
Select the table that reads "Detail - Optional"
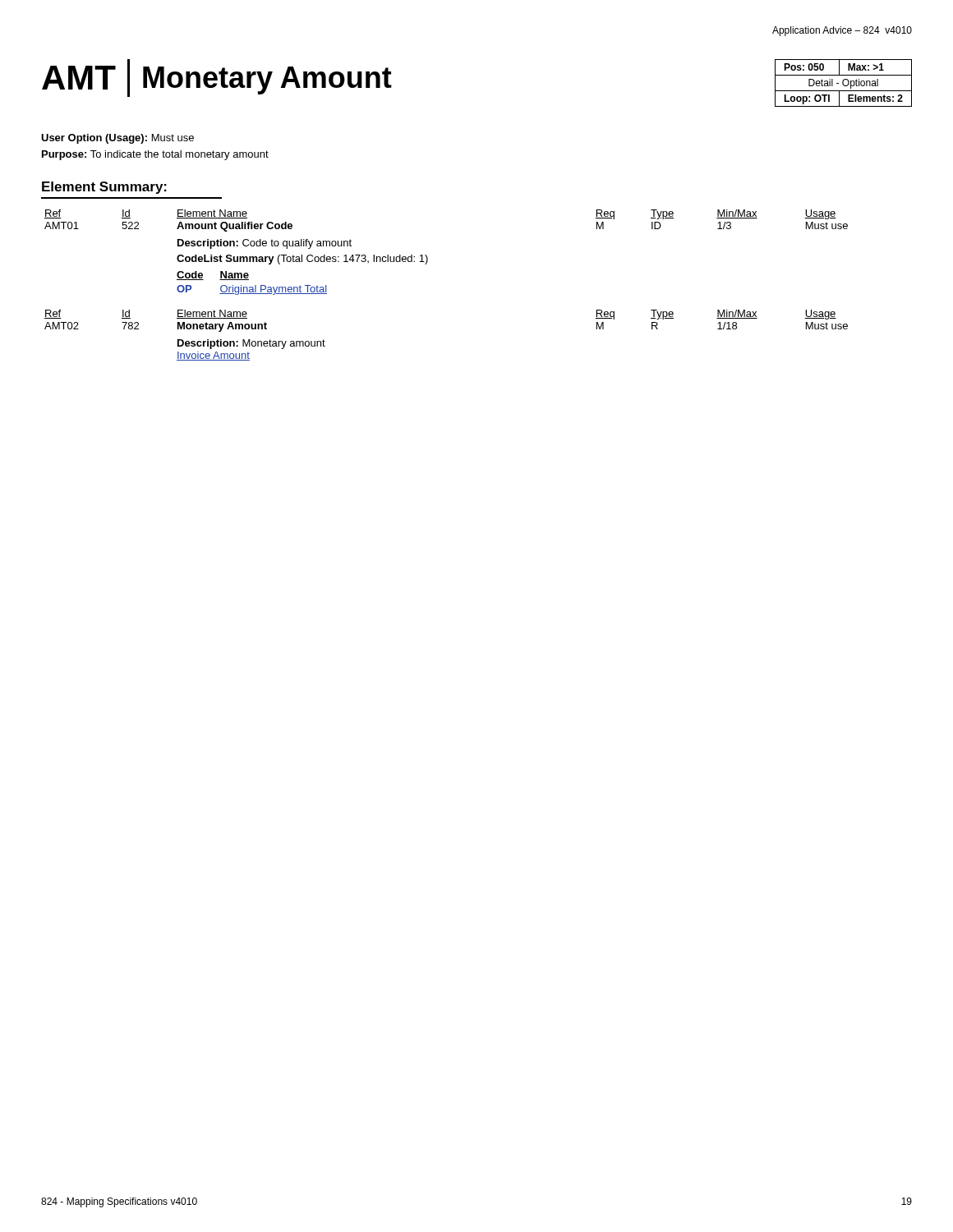pos(843,83)
